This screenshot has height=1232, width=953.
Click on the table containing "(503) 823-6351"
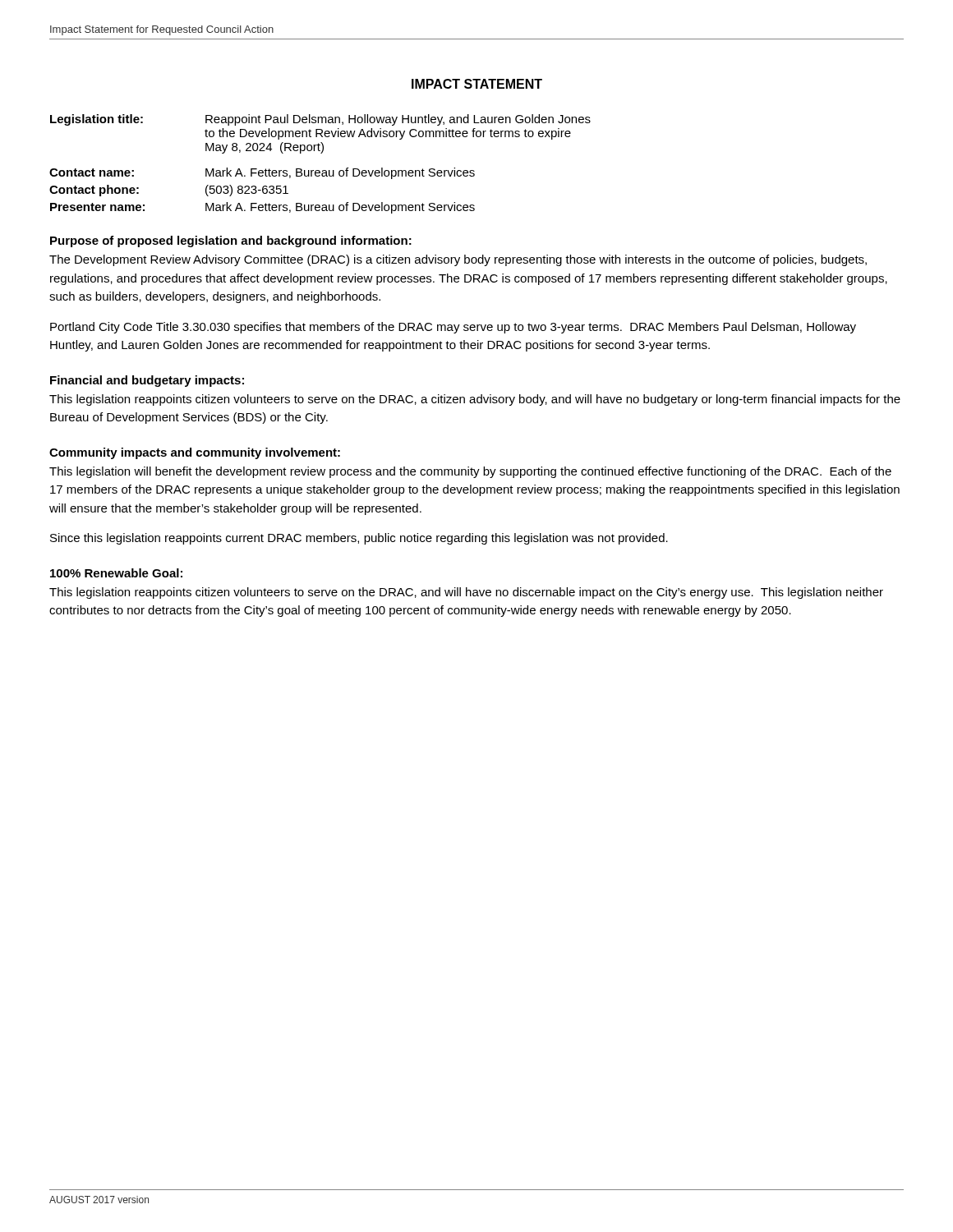(x=476, y=163)
